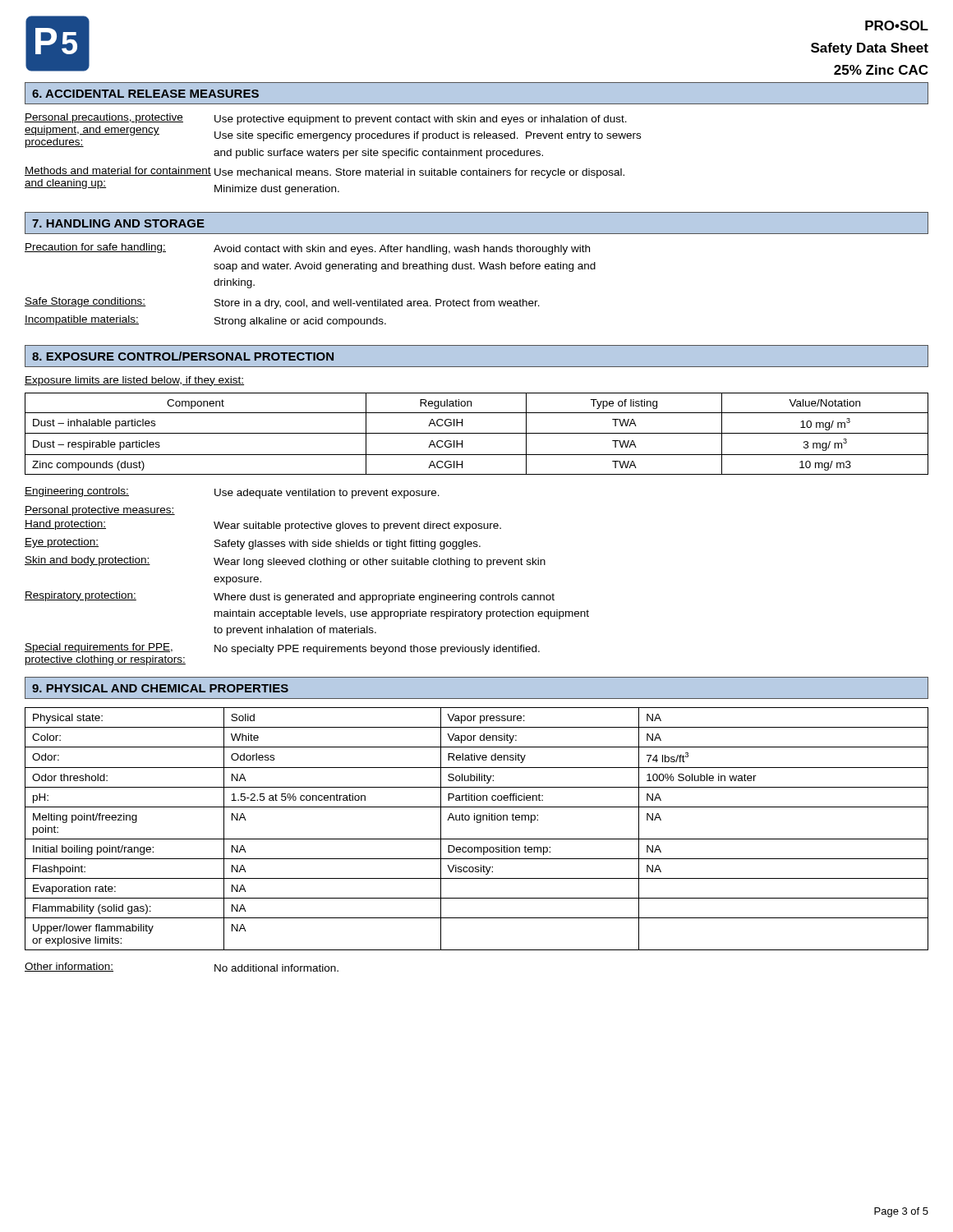Select the text block starting "Precaution for safe handling: Avoid"
Screen dimensions: 1232x953
[307, 249]
